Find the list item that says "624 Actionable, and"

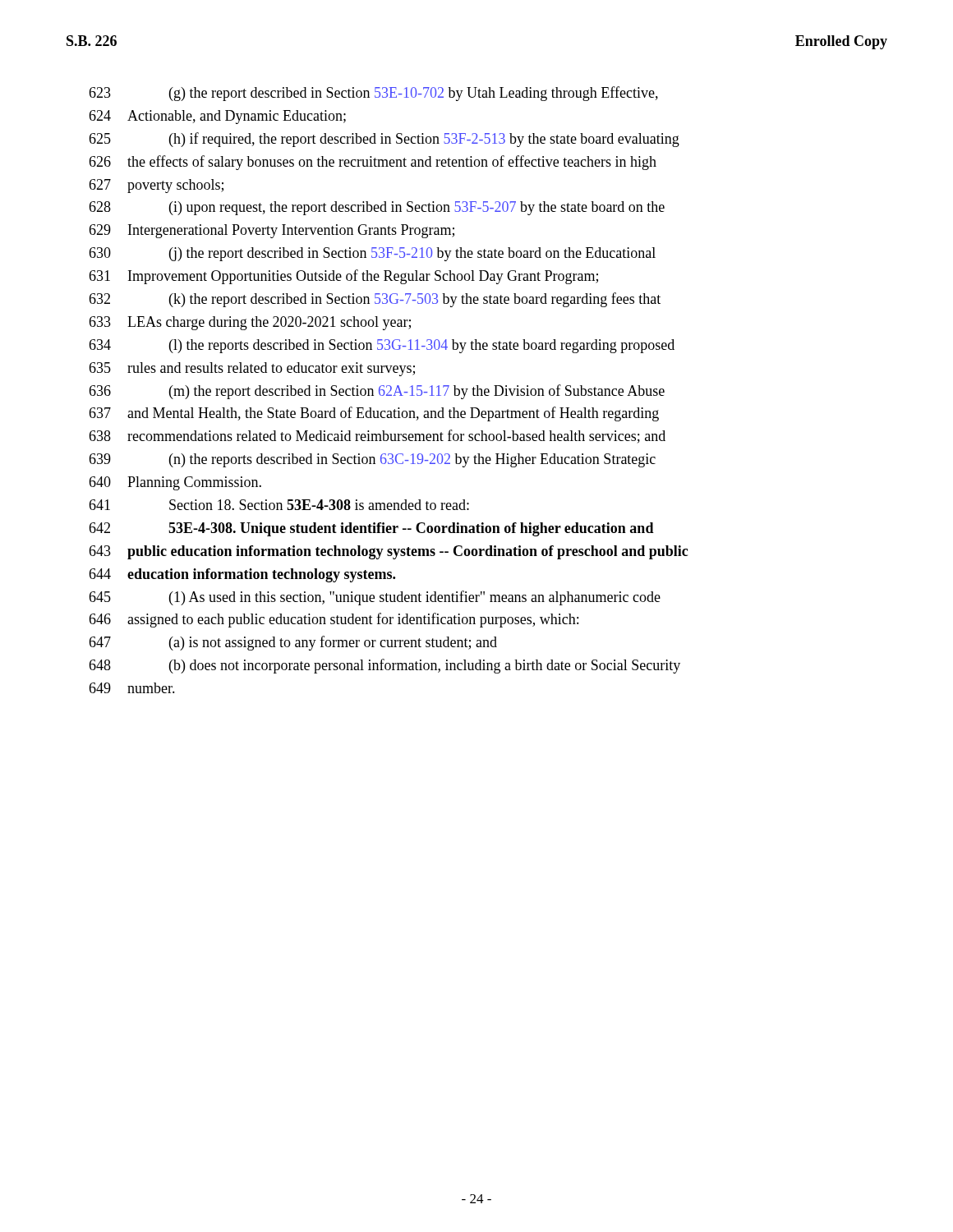coord(217,117)
